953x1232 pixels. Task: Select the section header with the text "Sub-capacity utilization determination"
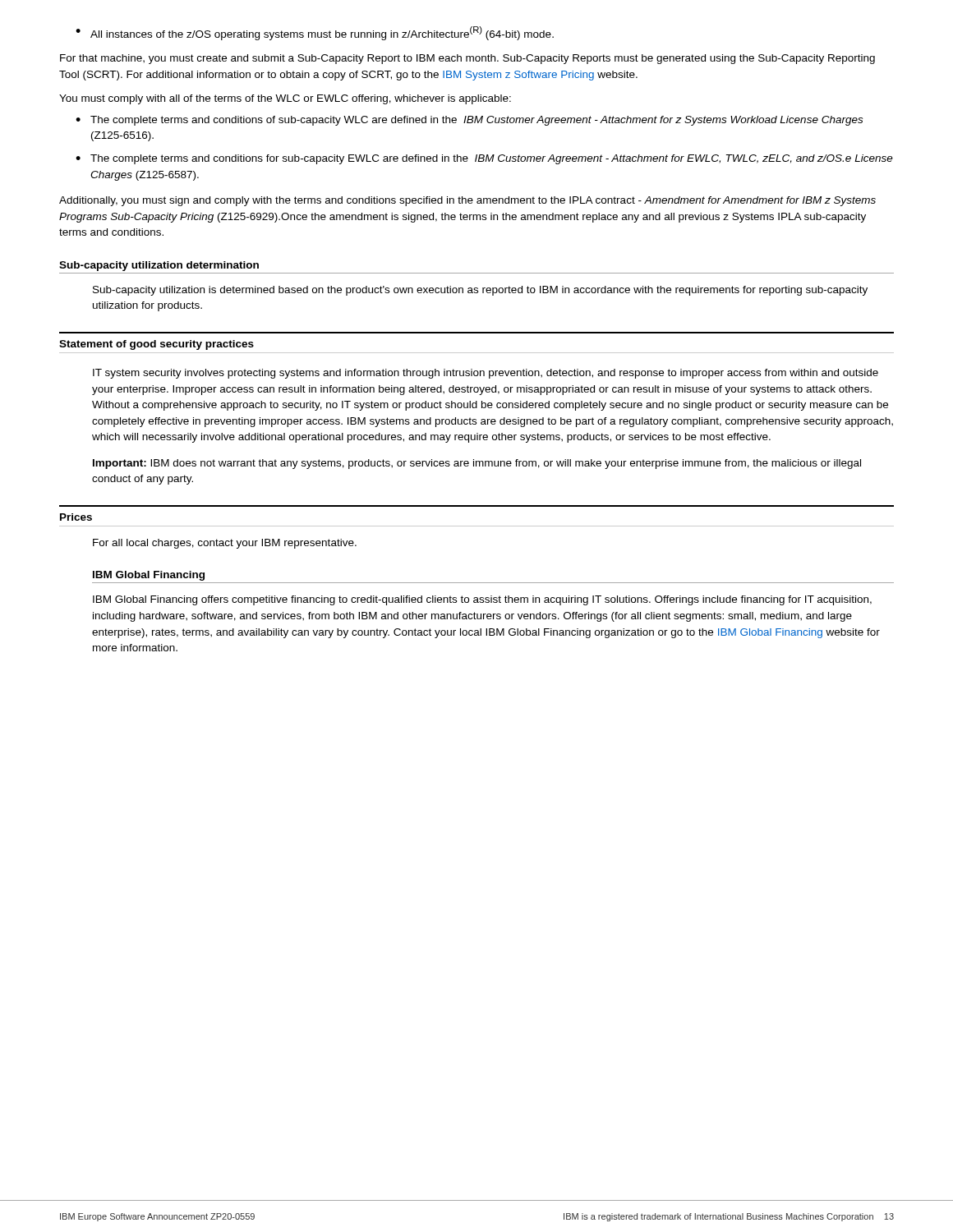[476, 264]
